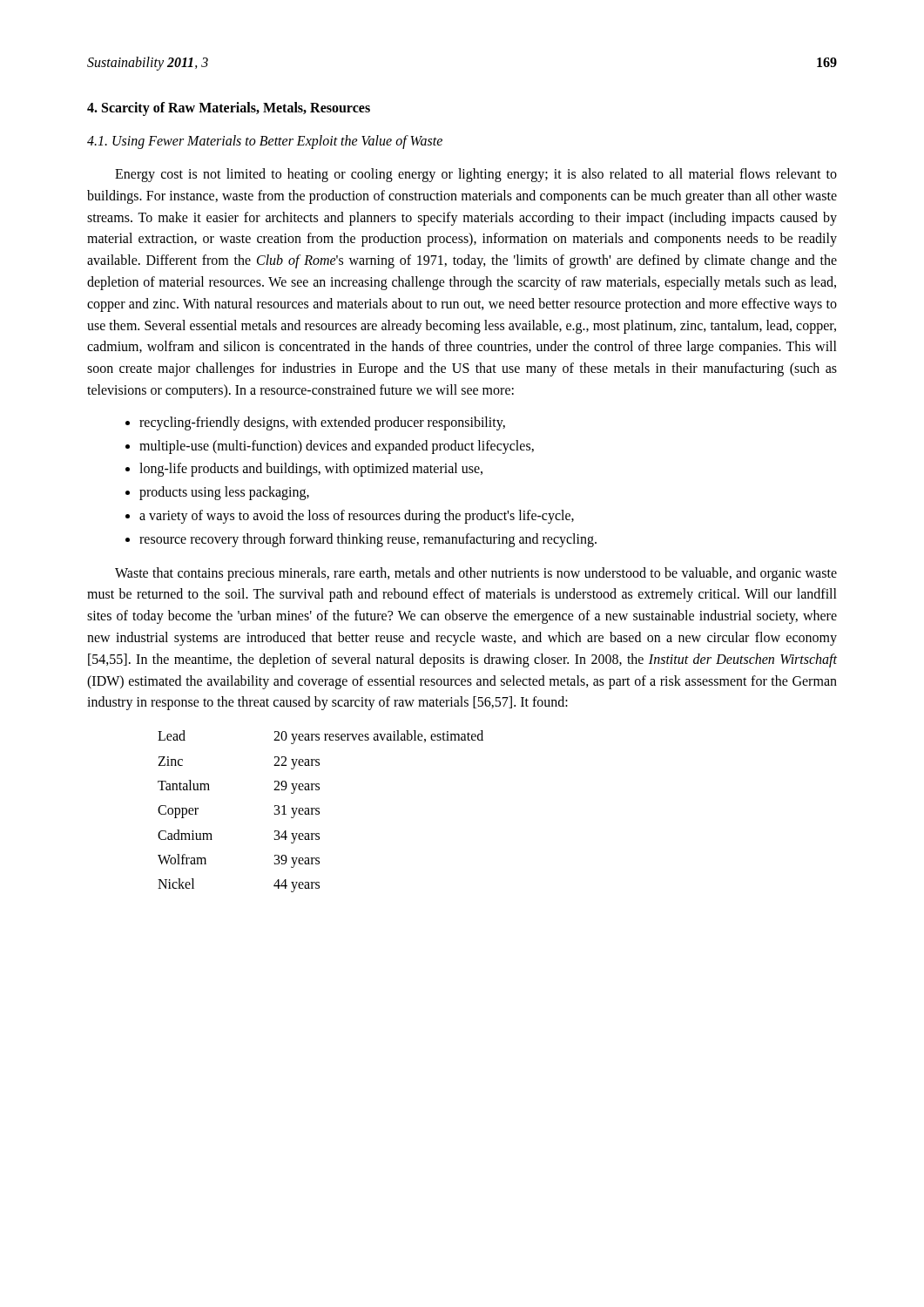This screenshot has height=1307, width=924.
Task: Click on the list item that reads "recycling-friendly designs, with extended"
Action: coord(322,422)
